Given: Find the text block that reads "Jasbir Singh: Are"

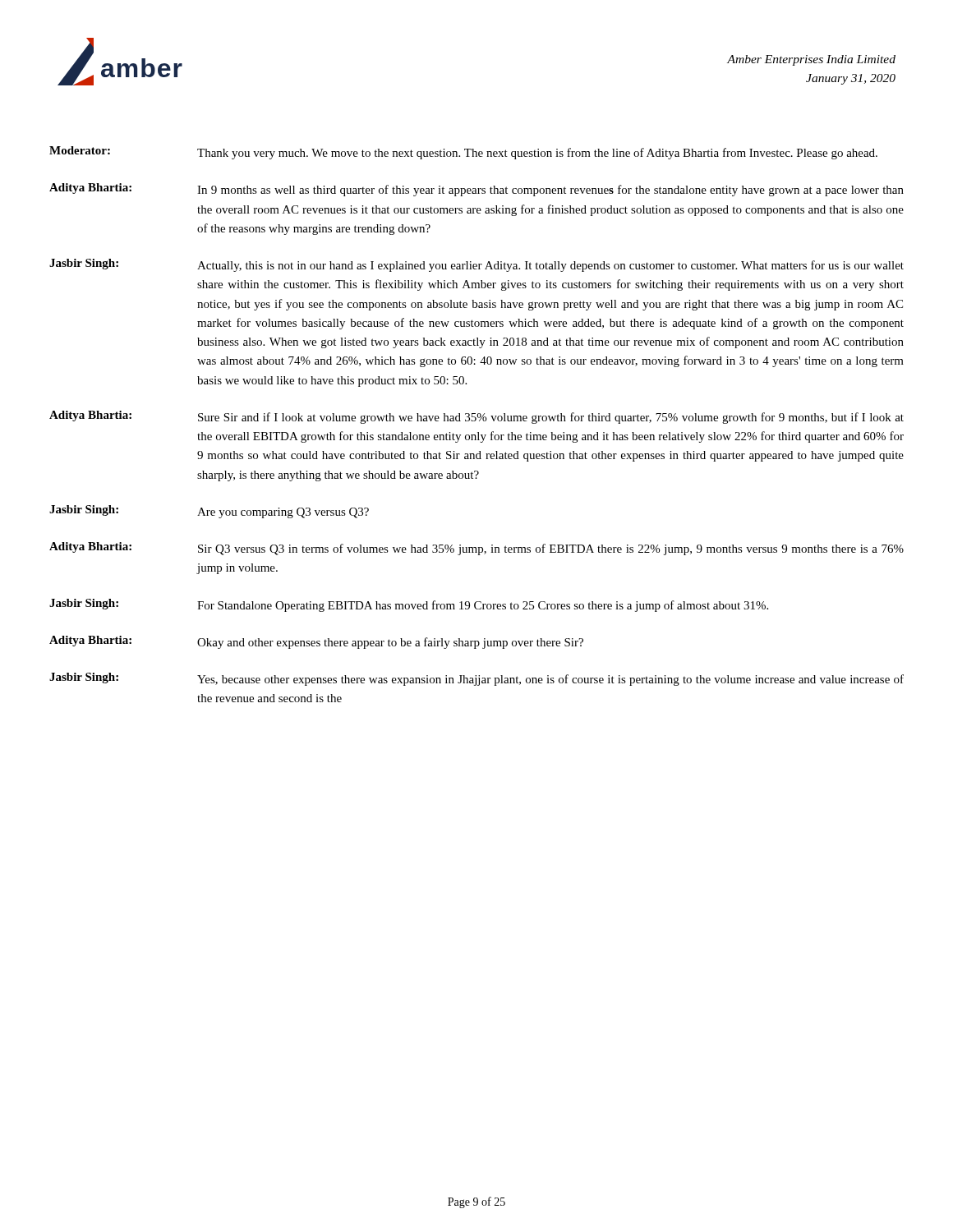Looking at the screenshot, I should coord(209,512).
